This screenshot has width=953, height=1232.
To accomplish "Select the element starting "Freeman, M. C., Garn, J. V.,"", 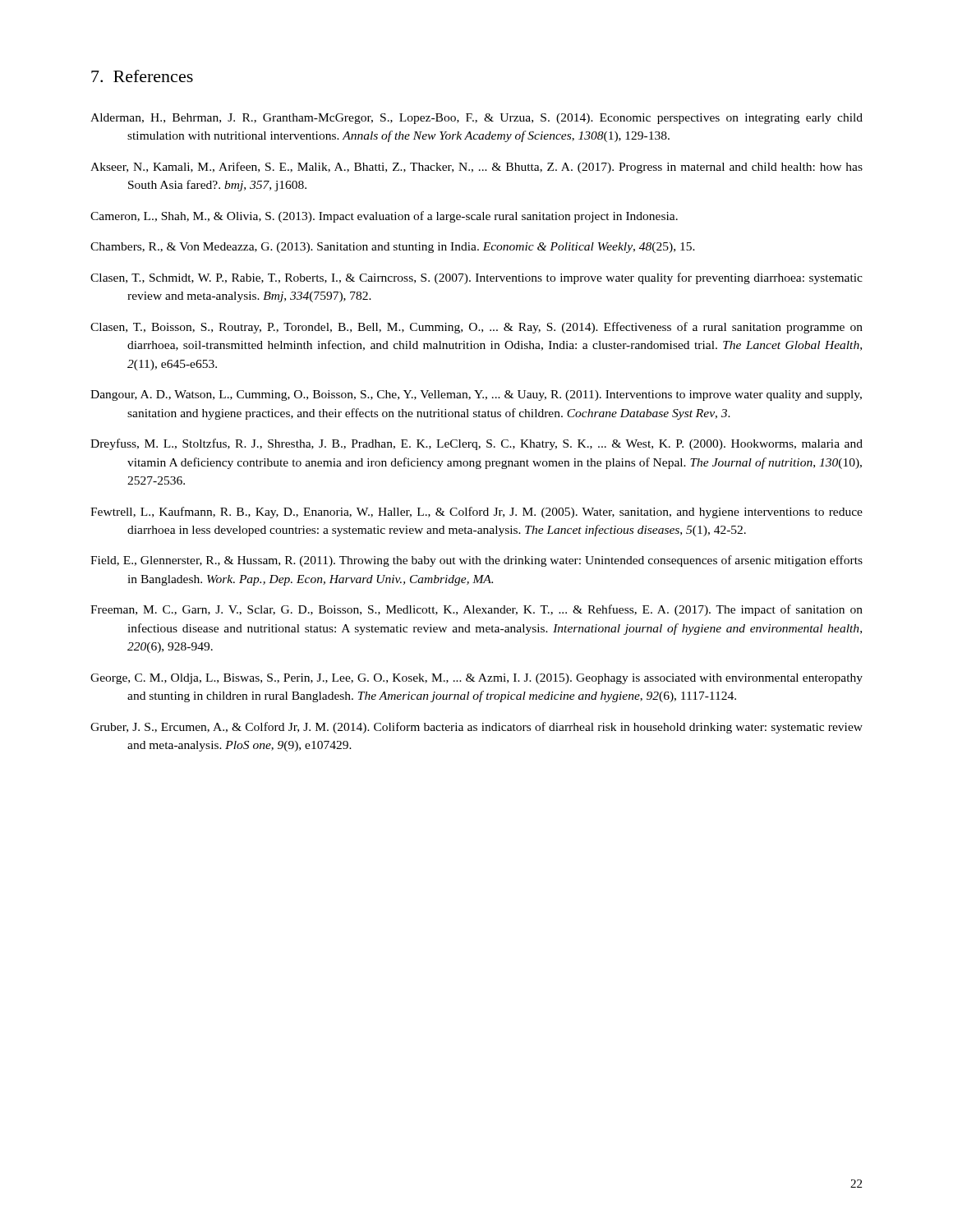I will pos(476,628).
